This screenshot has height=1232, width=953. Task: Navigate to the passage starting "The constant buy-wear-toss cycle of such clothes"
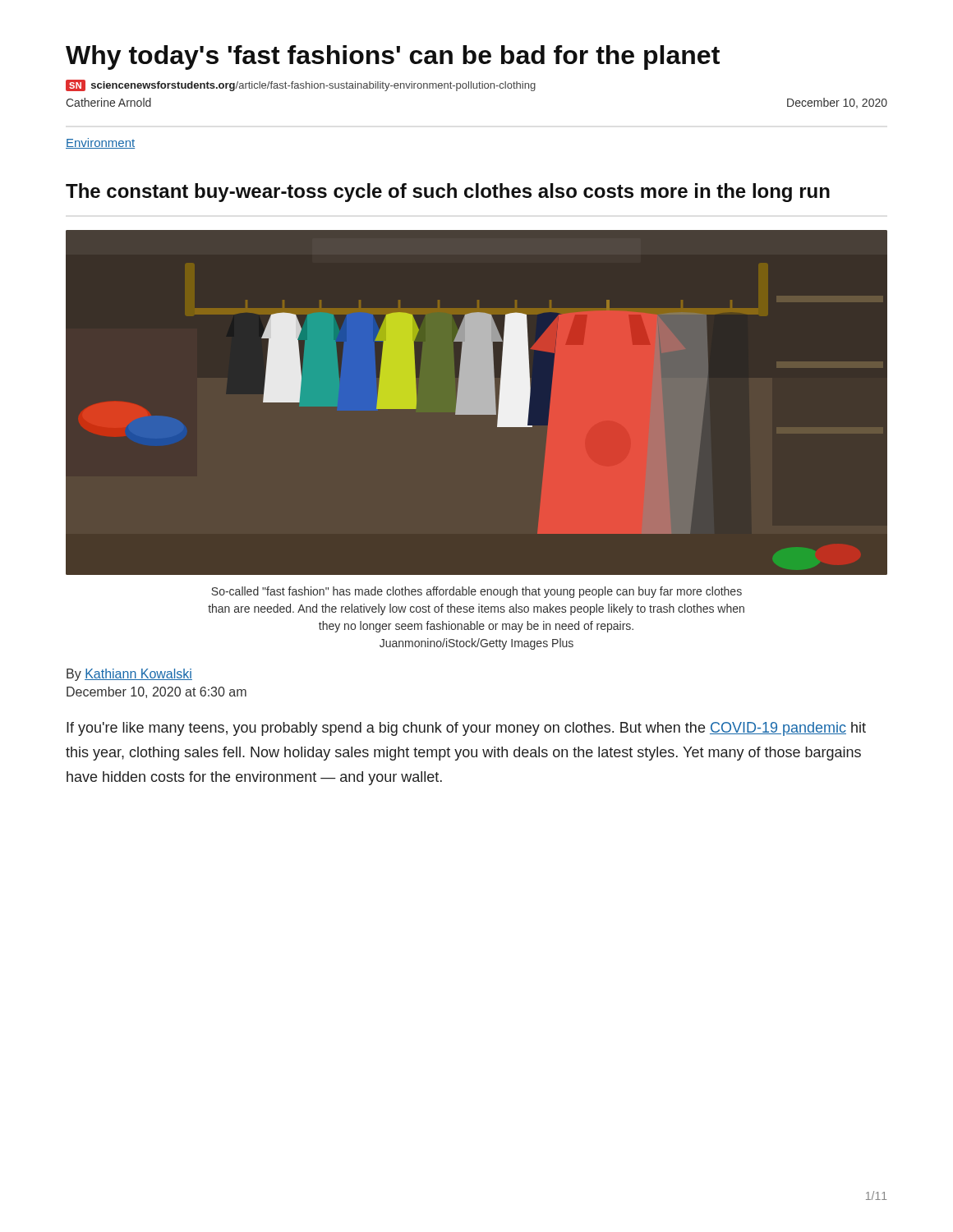coord(476,192)
